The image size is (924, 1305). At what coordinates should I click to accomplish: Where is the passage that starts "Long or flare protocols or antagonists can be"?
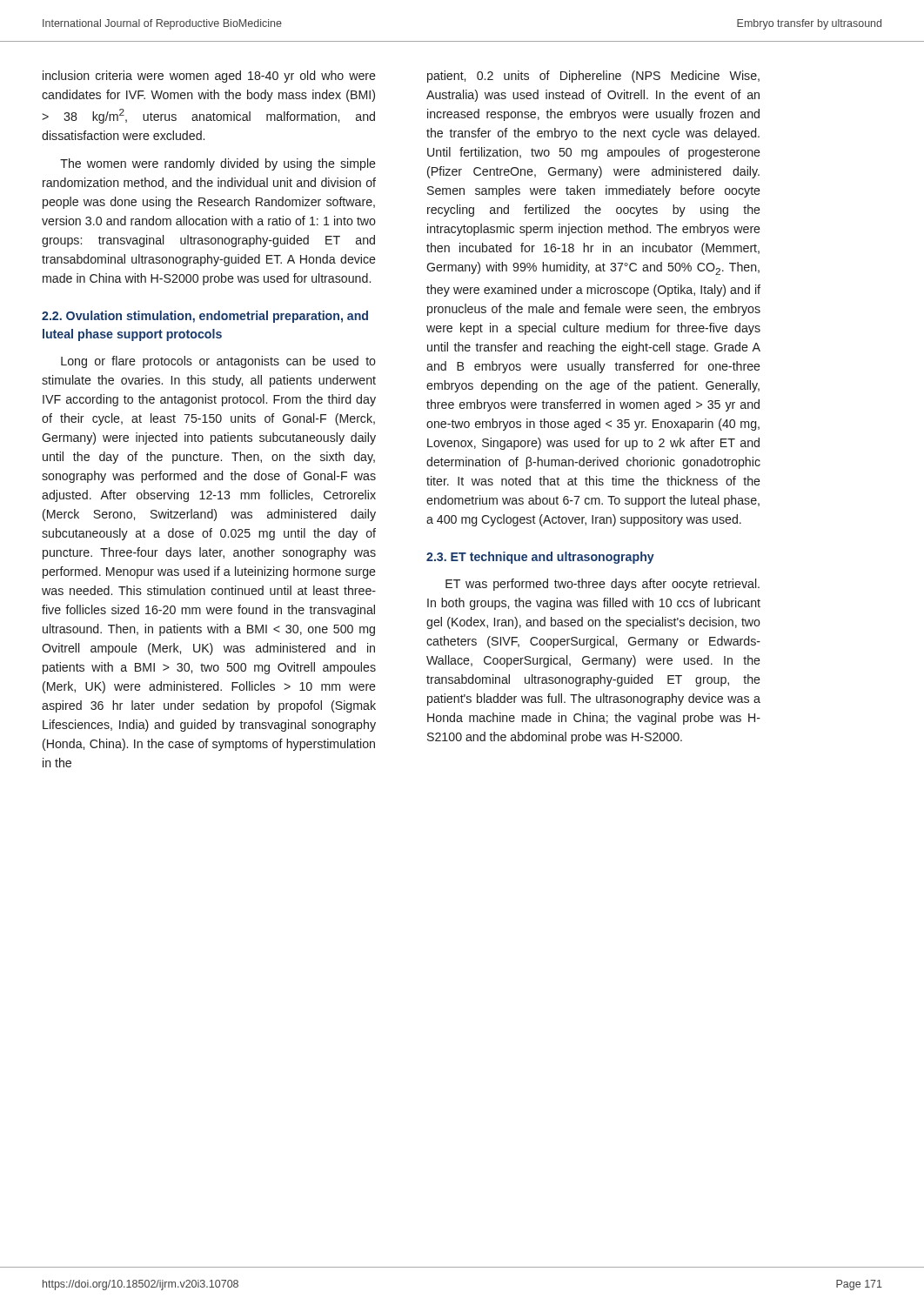(209, 562)
